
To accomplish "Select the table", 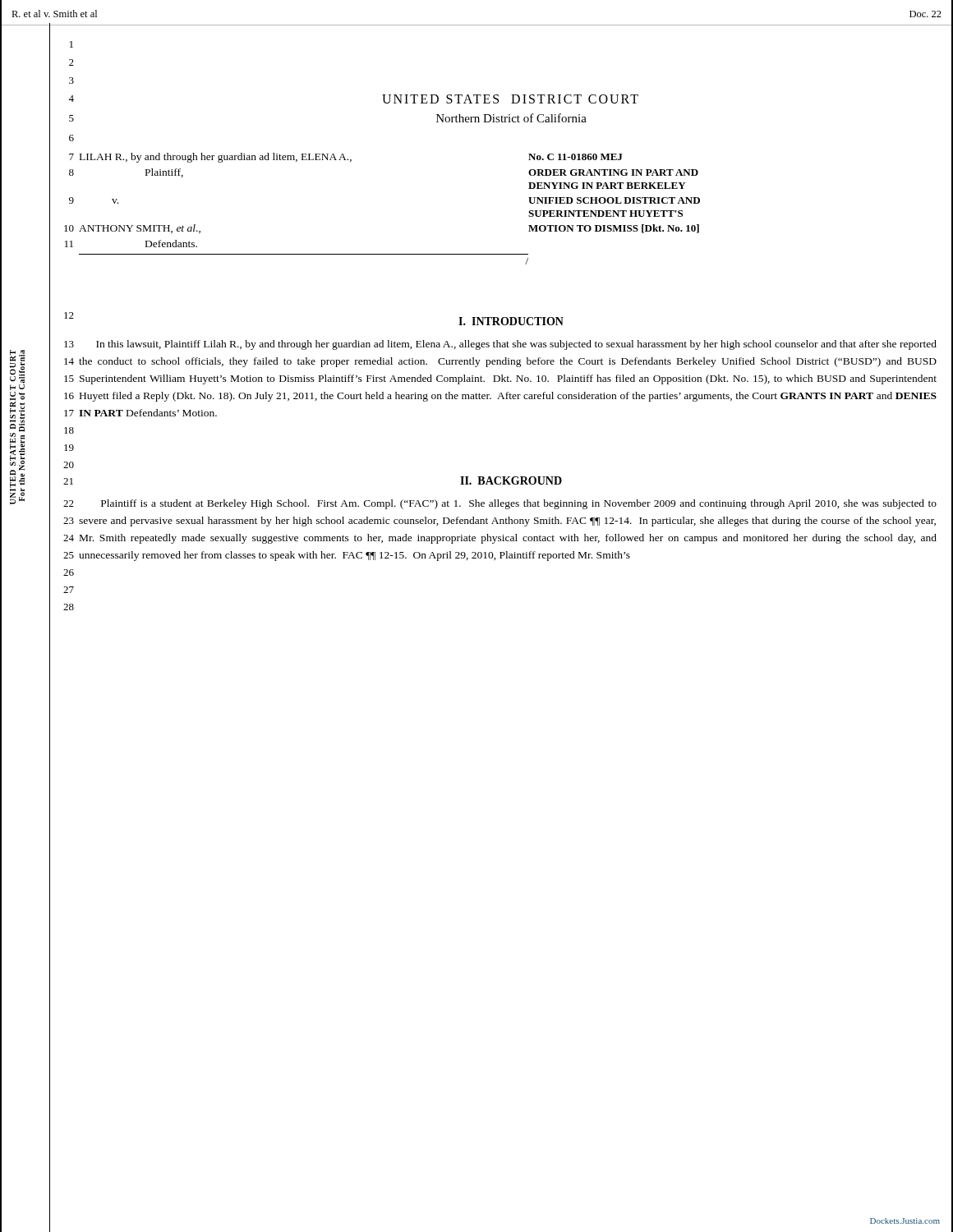I will [511, 209].
